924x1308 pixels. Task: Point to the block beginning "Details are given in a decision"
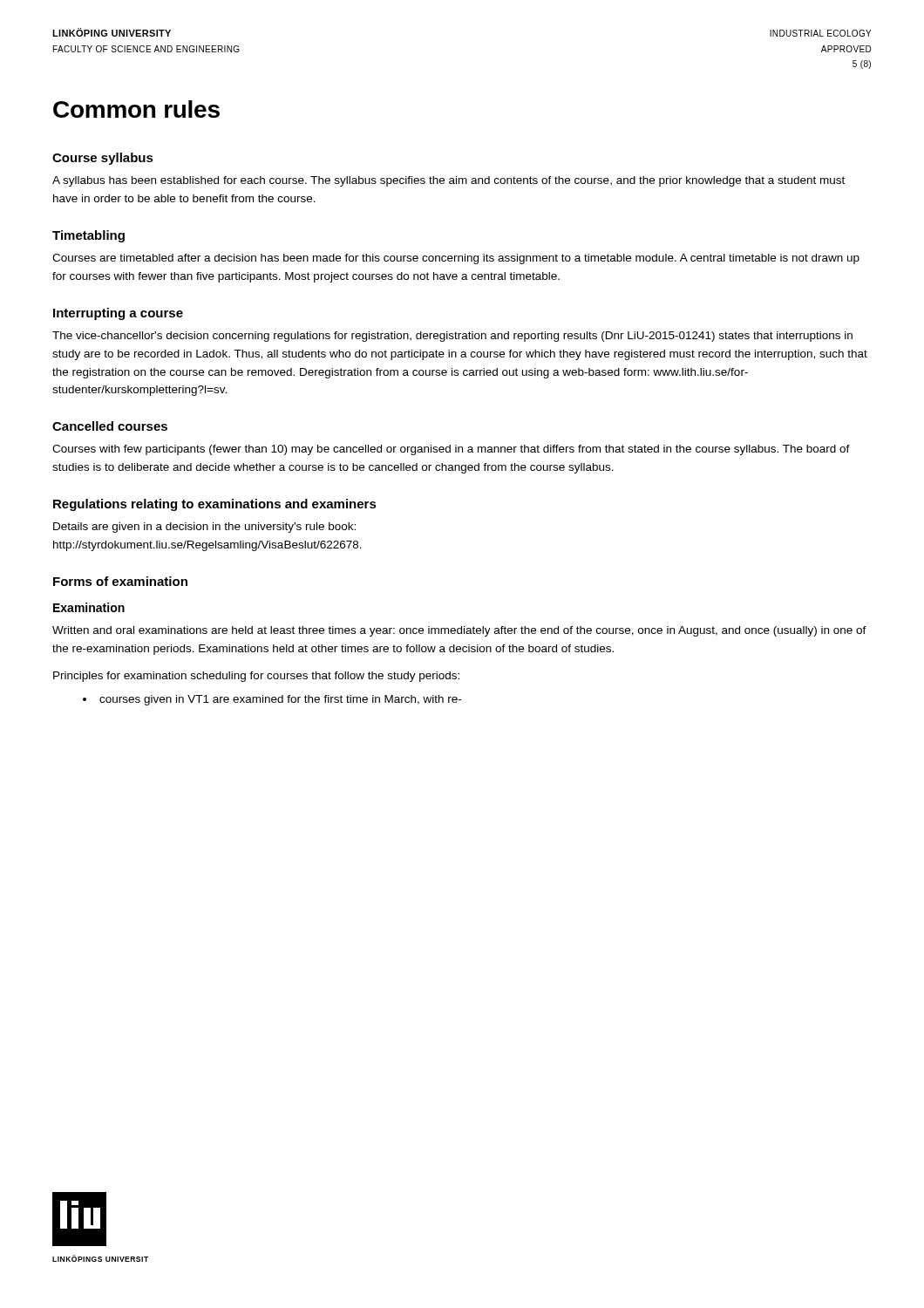[x=207, y=536]
